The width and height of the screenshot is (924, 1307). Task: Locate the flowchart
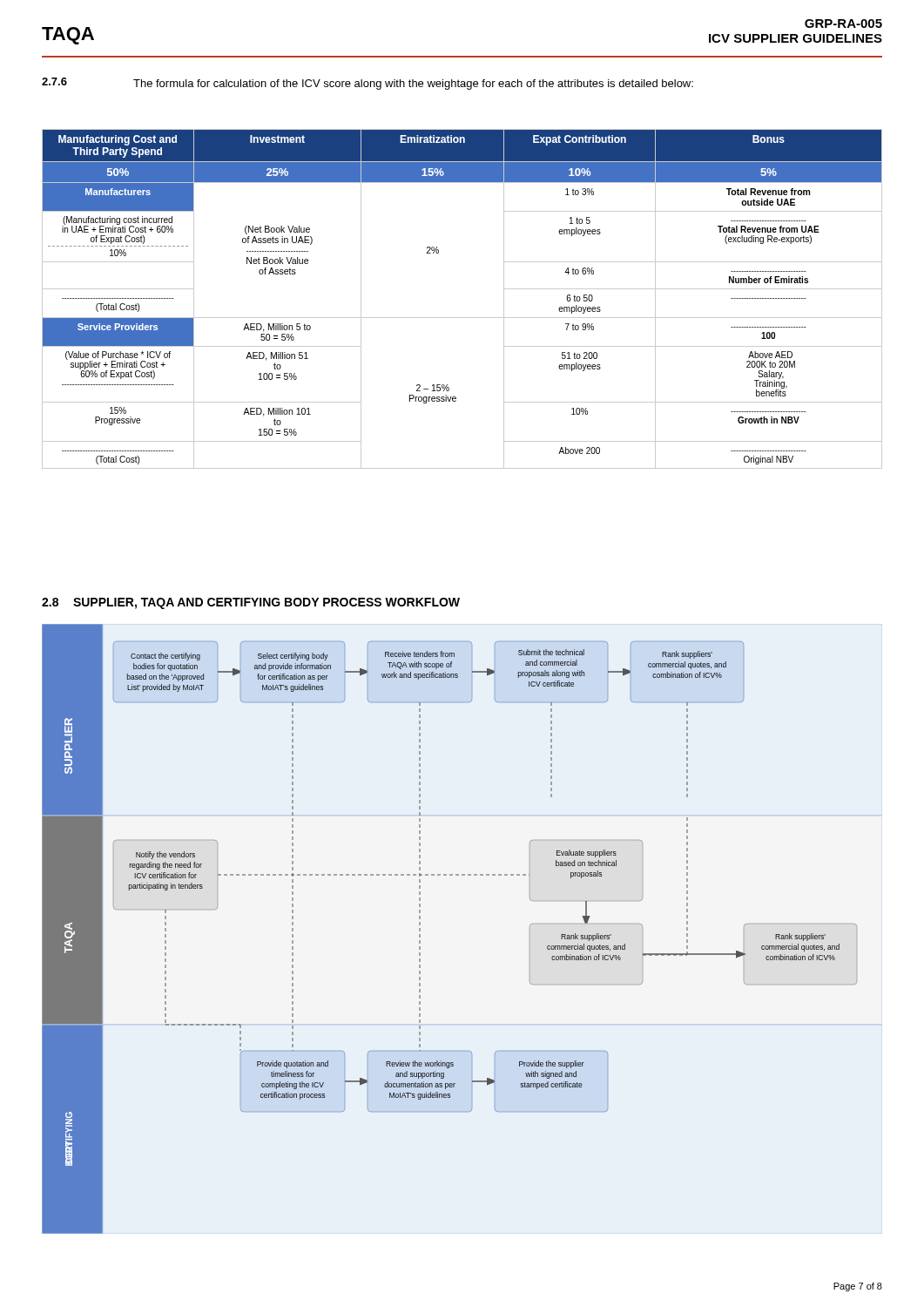pos(462,938)
